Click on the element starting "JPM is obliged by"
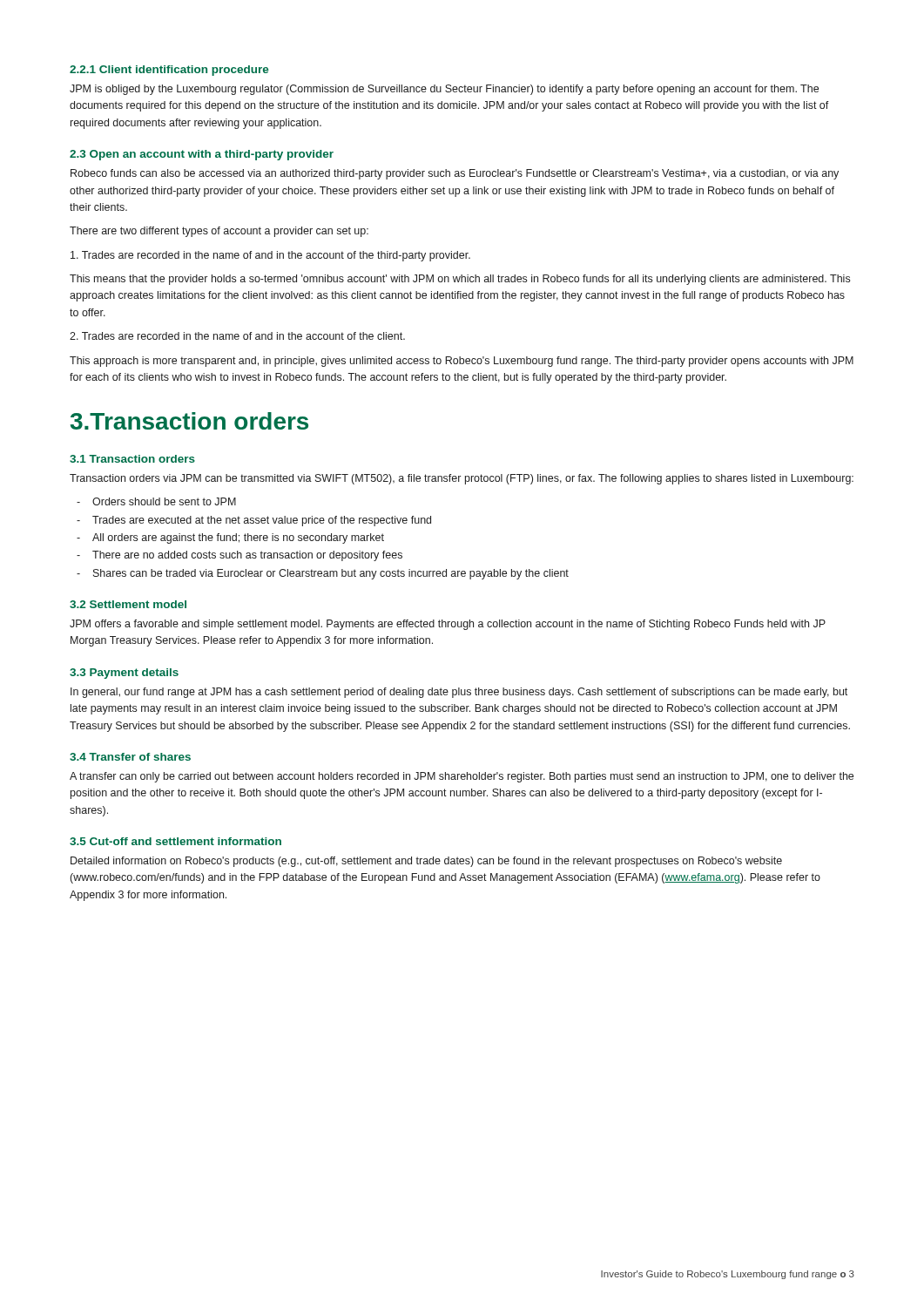 (x=449, y=106)
